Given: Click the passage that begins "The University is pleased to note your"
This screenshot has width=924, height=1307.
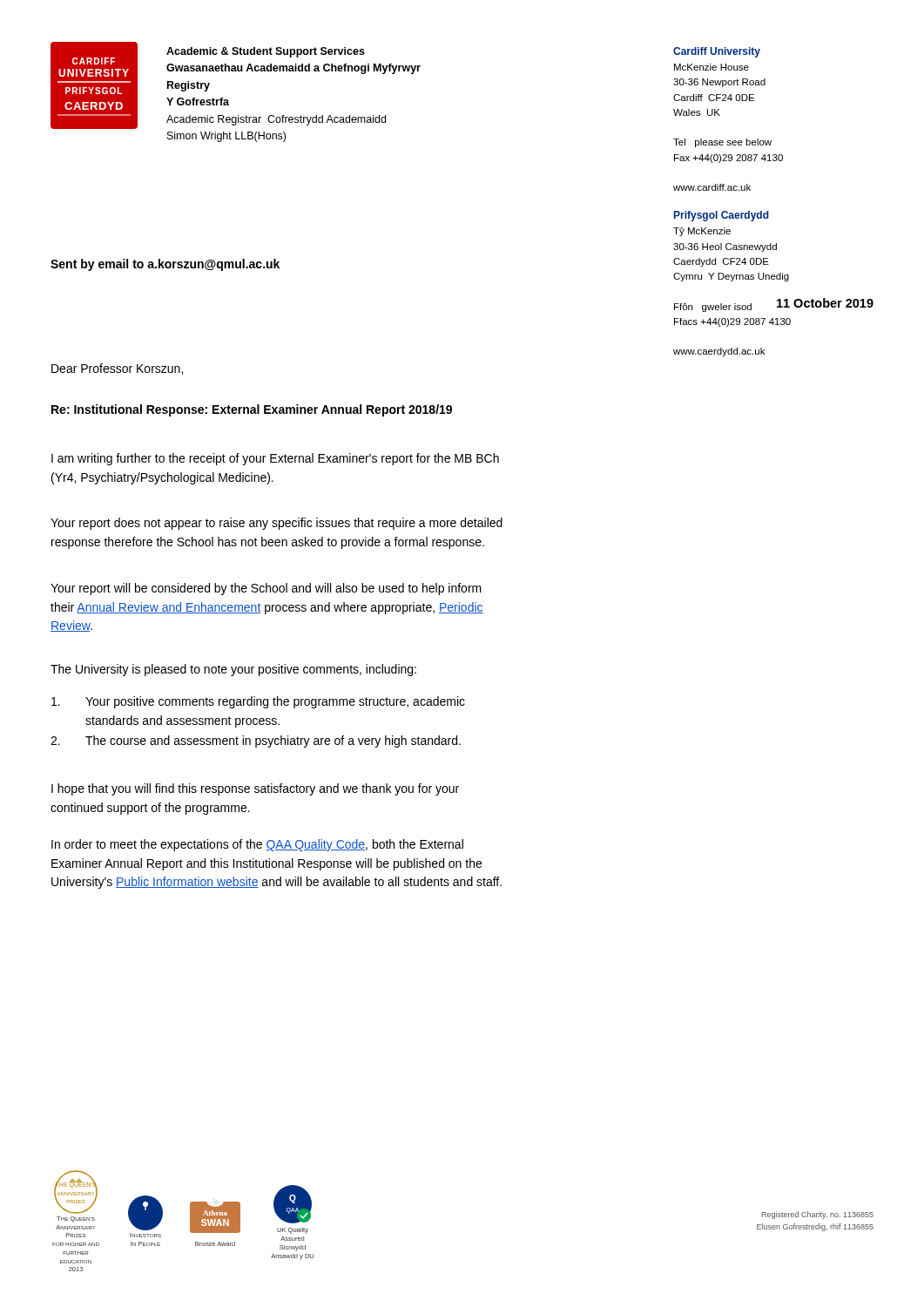Looking at the screenshot, I should 234,669.
